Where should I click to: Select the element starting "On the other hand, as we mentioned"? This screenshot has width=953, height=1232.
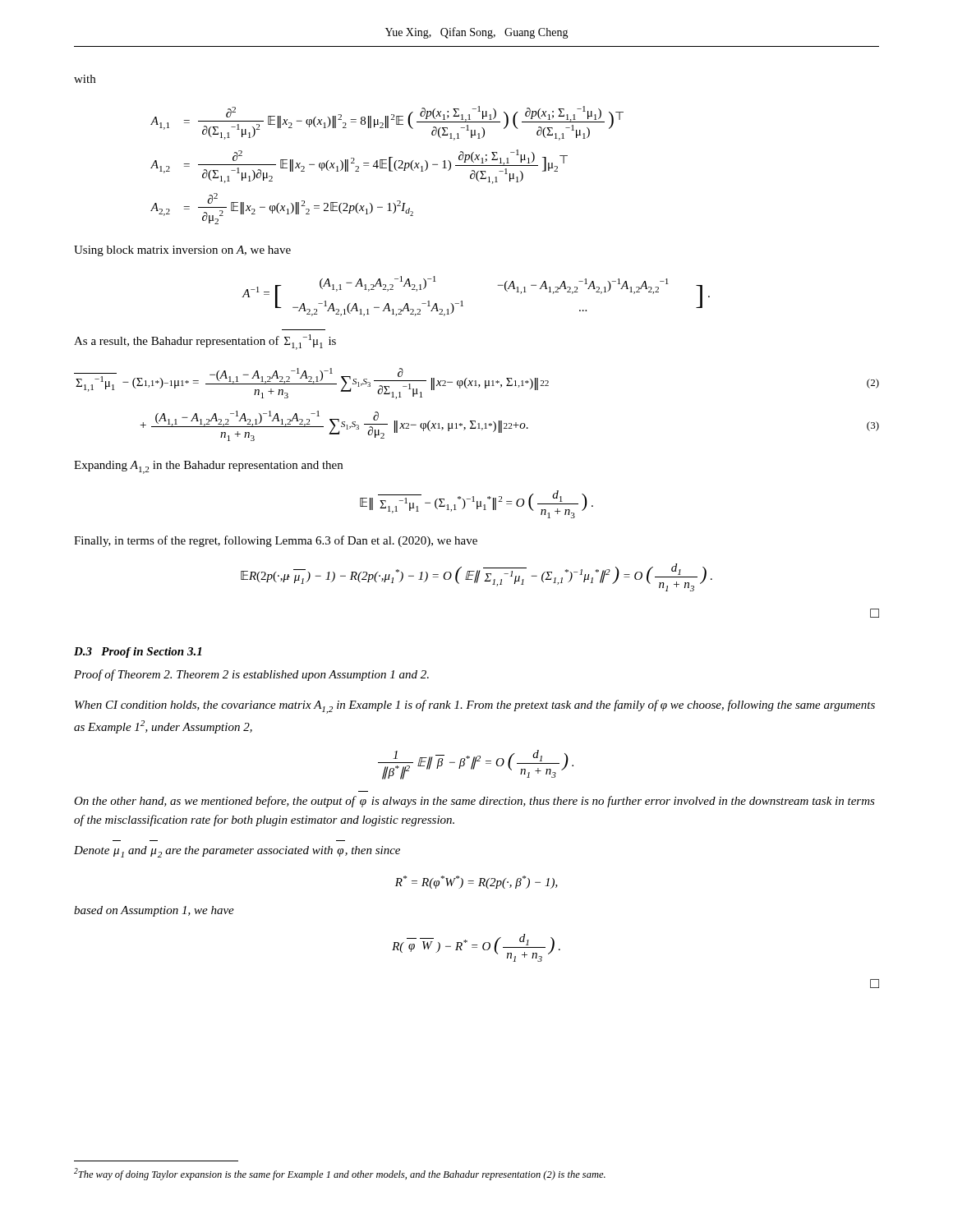coord(474,808)
